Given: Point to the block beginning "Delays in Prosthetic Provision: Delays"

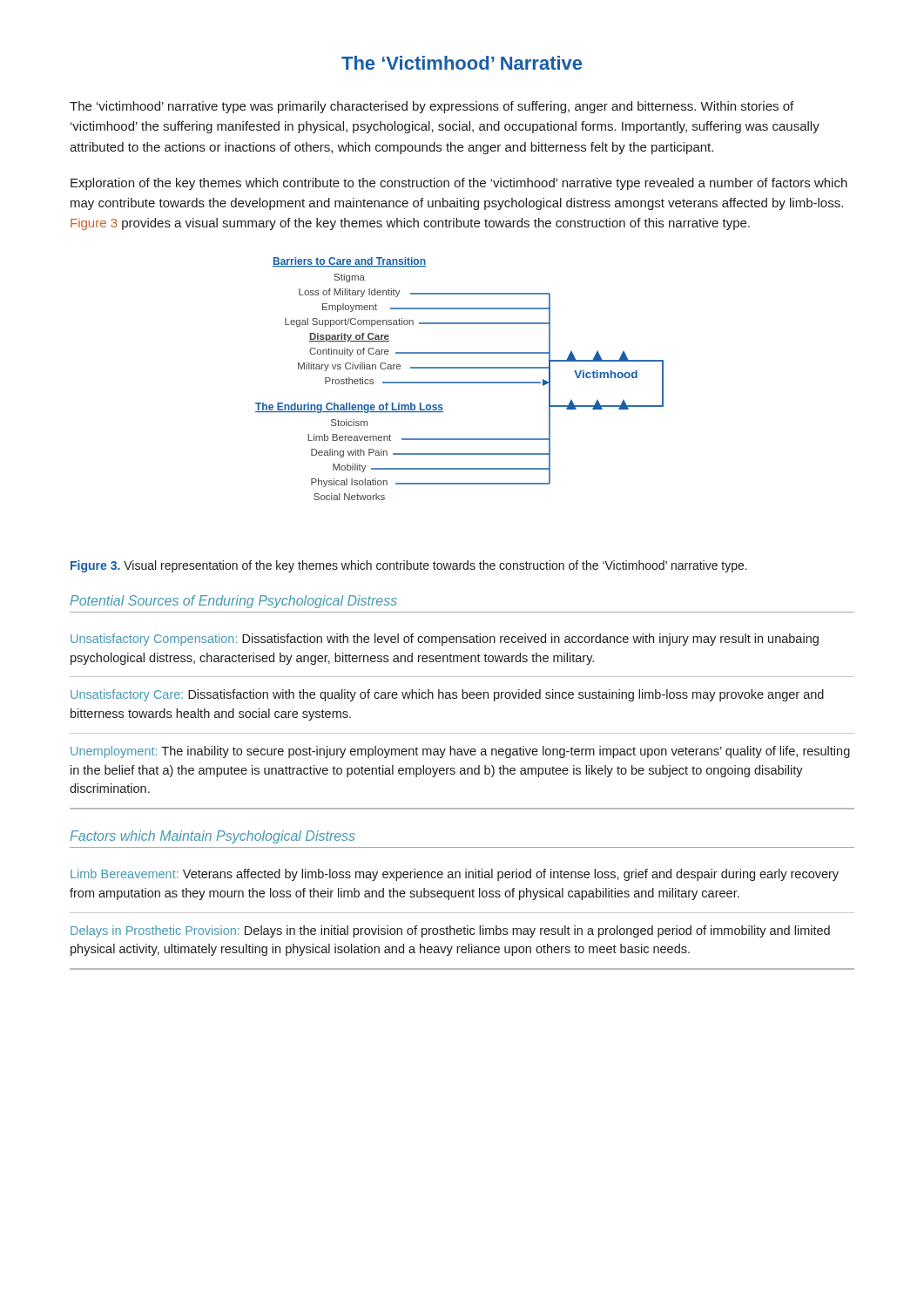Looking at the screenshot, I should [x=450, y=940].
